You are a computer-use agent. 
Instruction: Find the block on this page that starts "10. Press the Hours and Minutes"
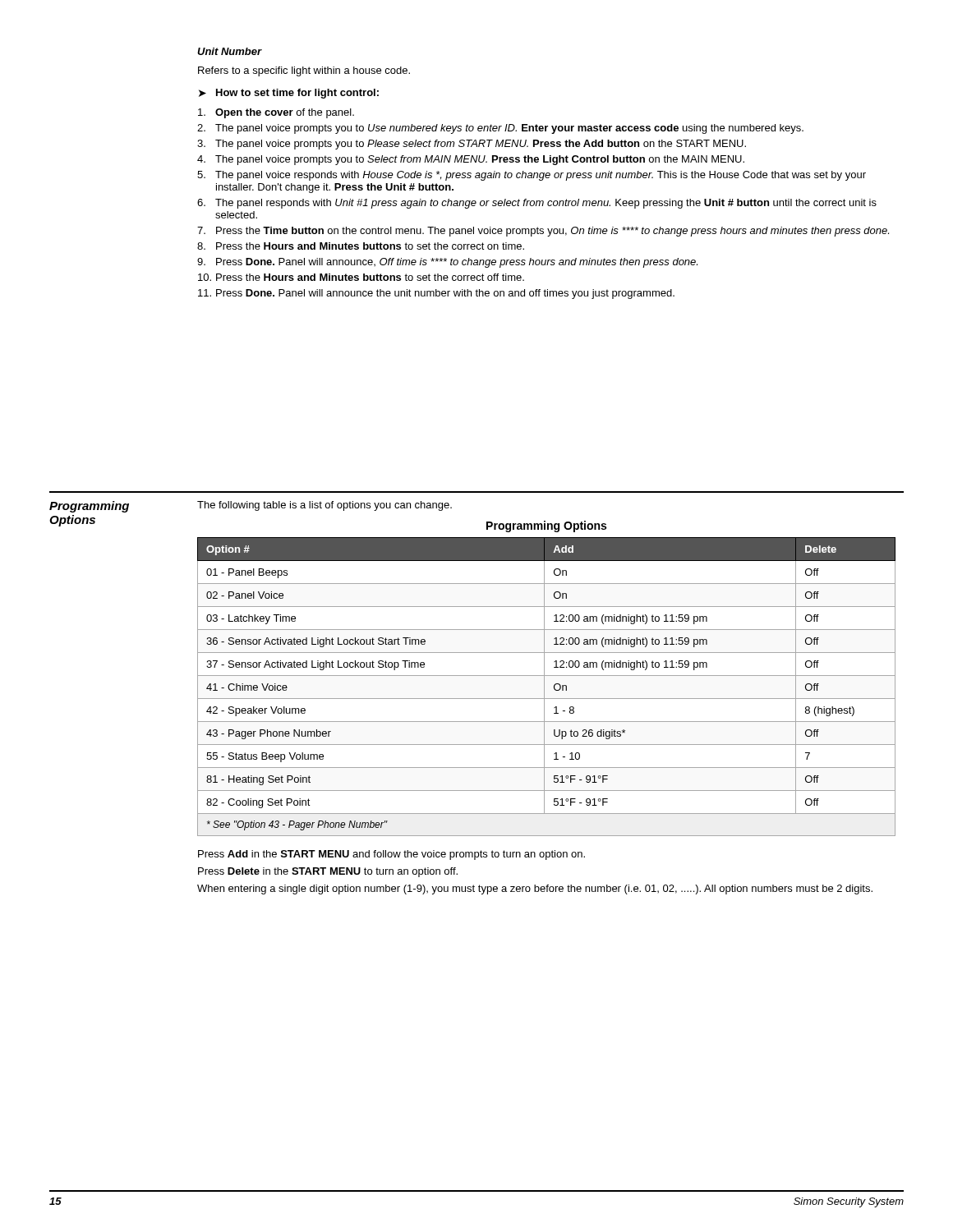(x=361, y=277)
